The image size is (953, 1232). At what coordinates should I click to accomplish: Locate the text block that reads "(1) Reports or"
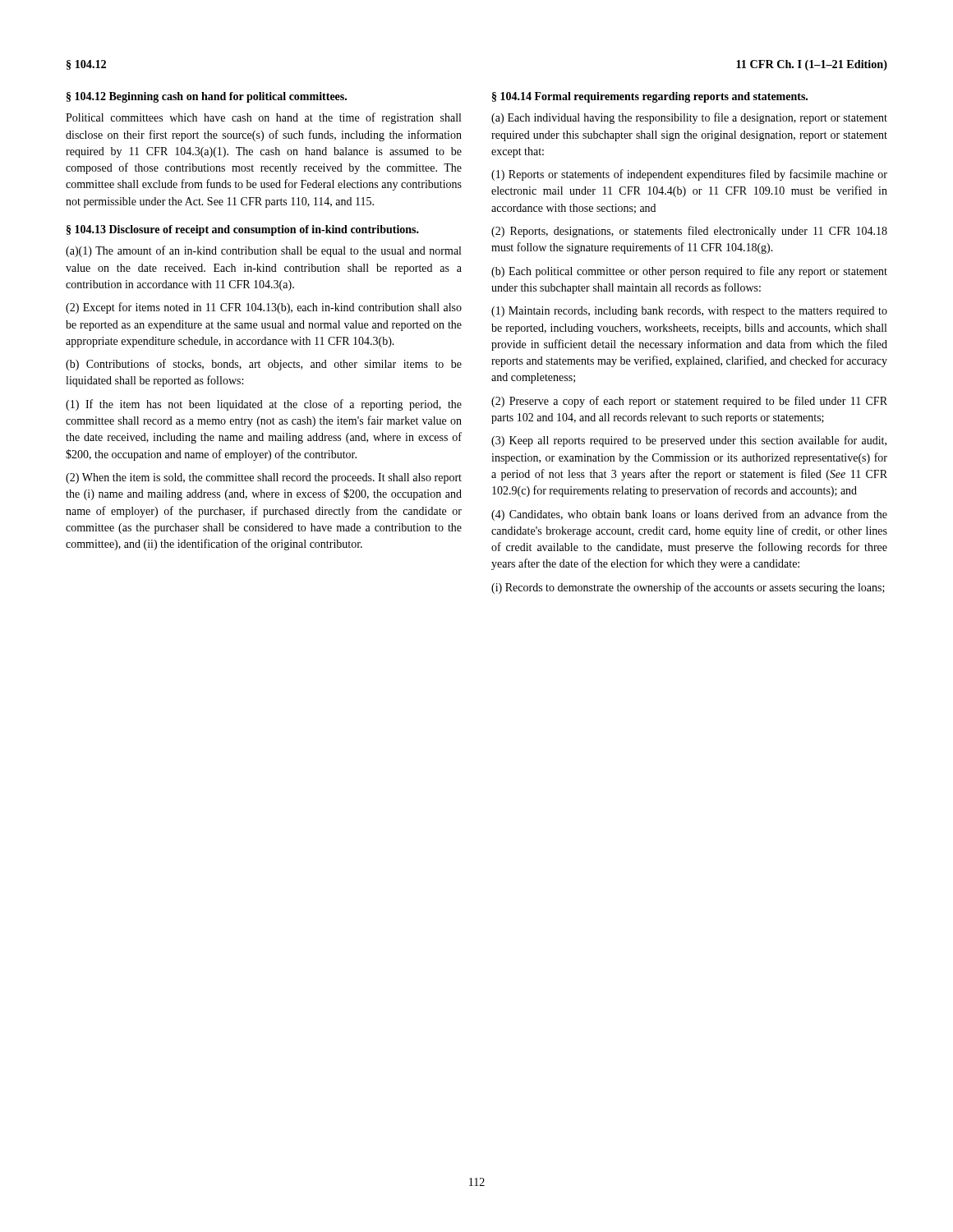pos(689,191)
